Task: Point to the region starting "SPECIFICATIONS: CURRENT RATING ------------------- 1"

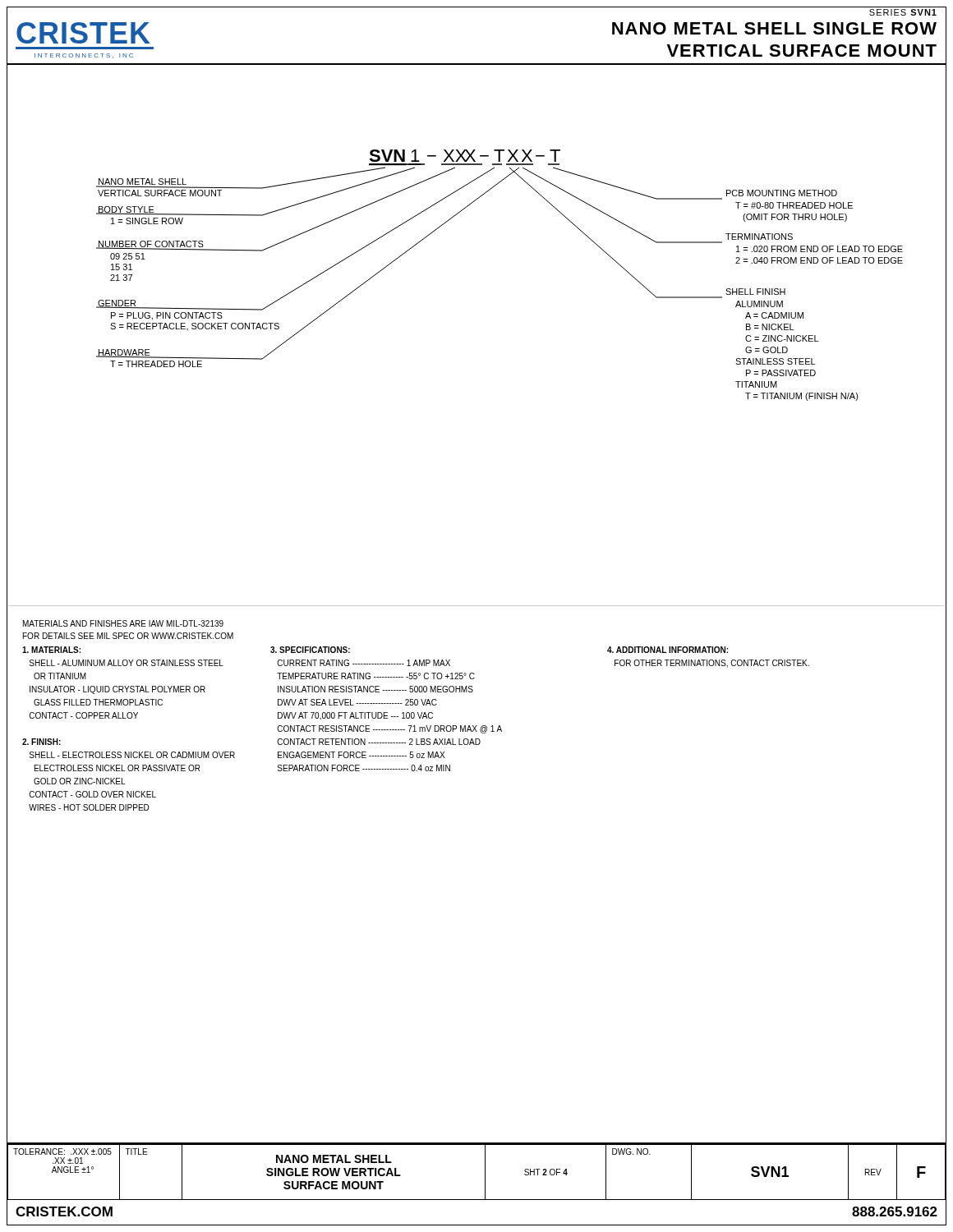Action: tap(386, 709)
